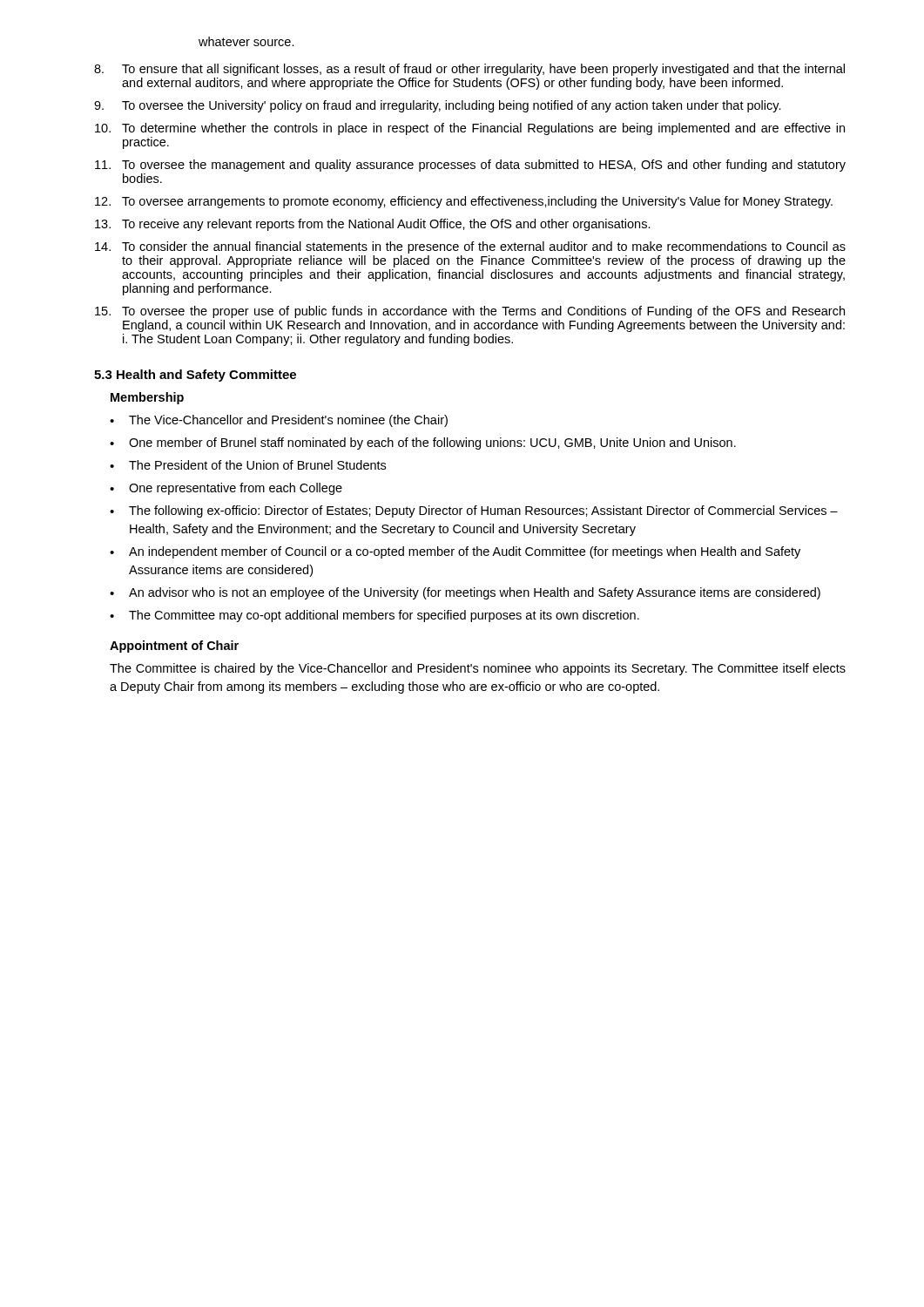Find the list item that says "12. To oversee"

click(470, 201)
